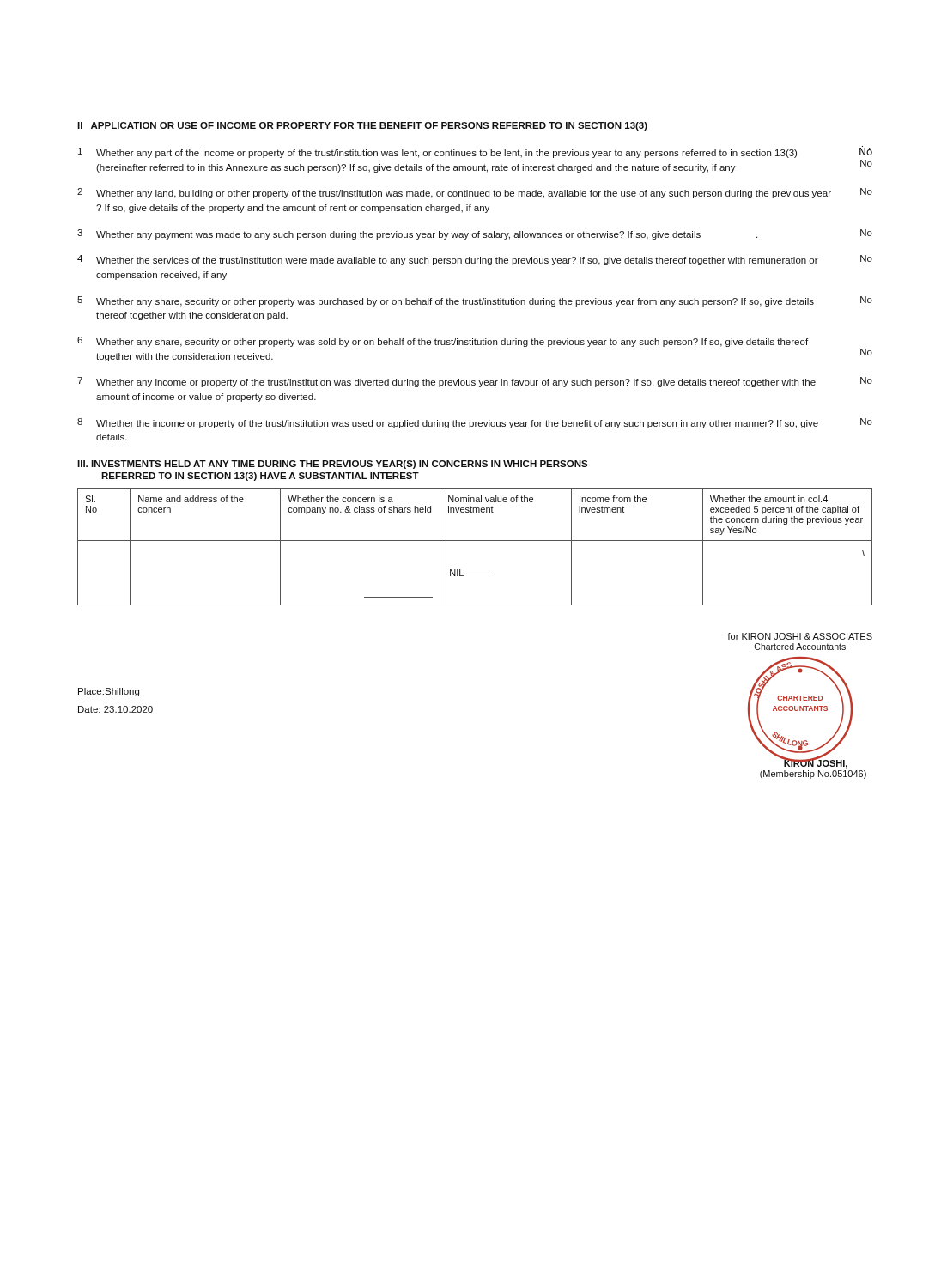Viewport: 941px width, 1288px height.
Task: Locate the section header that opens with "REFERRED TO IN SECTION 13(3)"
Action: tap(260, 476)
